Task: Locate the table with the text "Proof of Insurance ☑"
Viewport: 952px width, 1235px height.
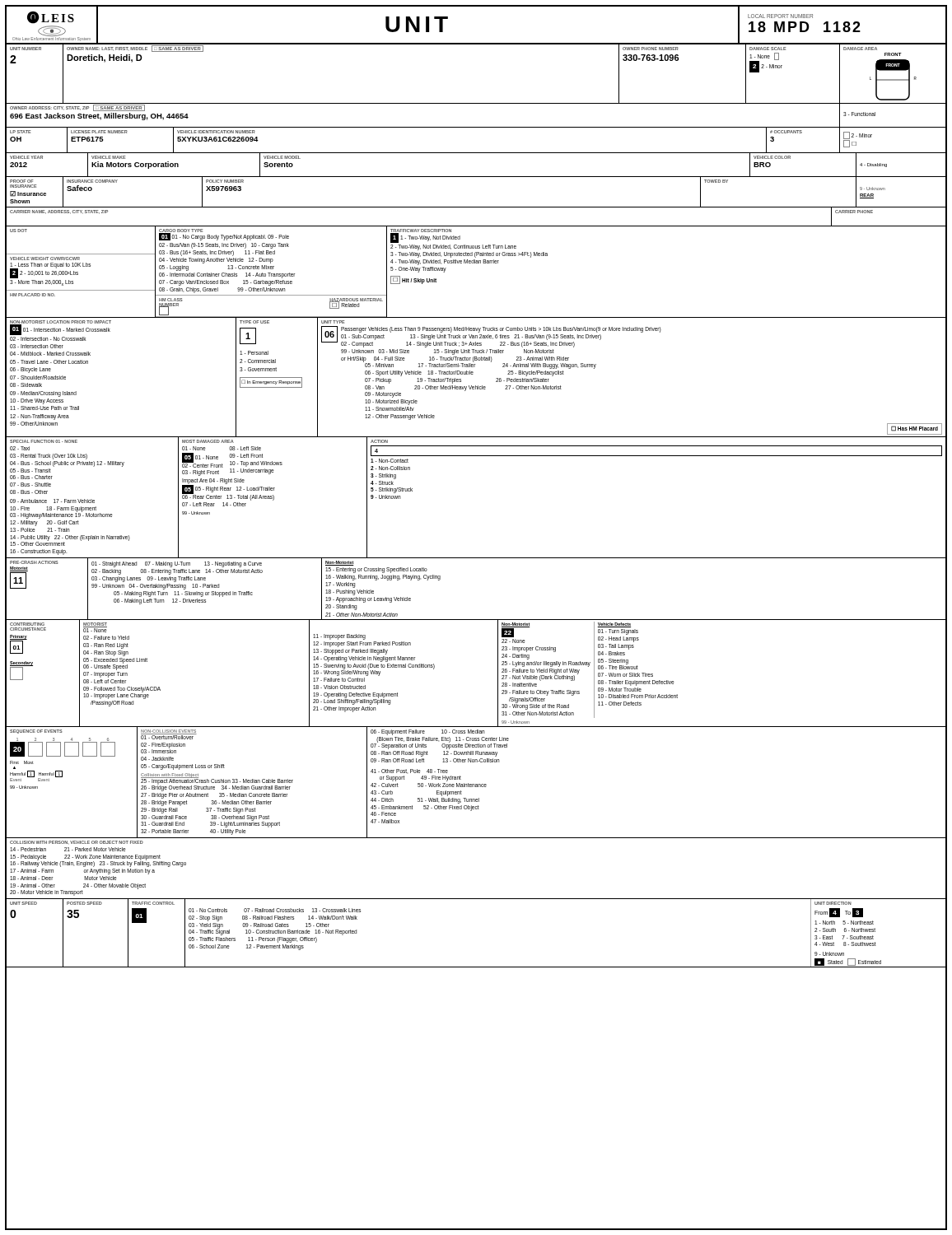Action: [x=476, y=192]
